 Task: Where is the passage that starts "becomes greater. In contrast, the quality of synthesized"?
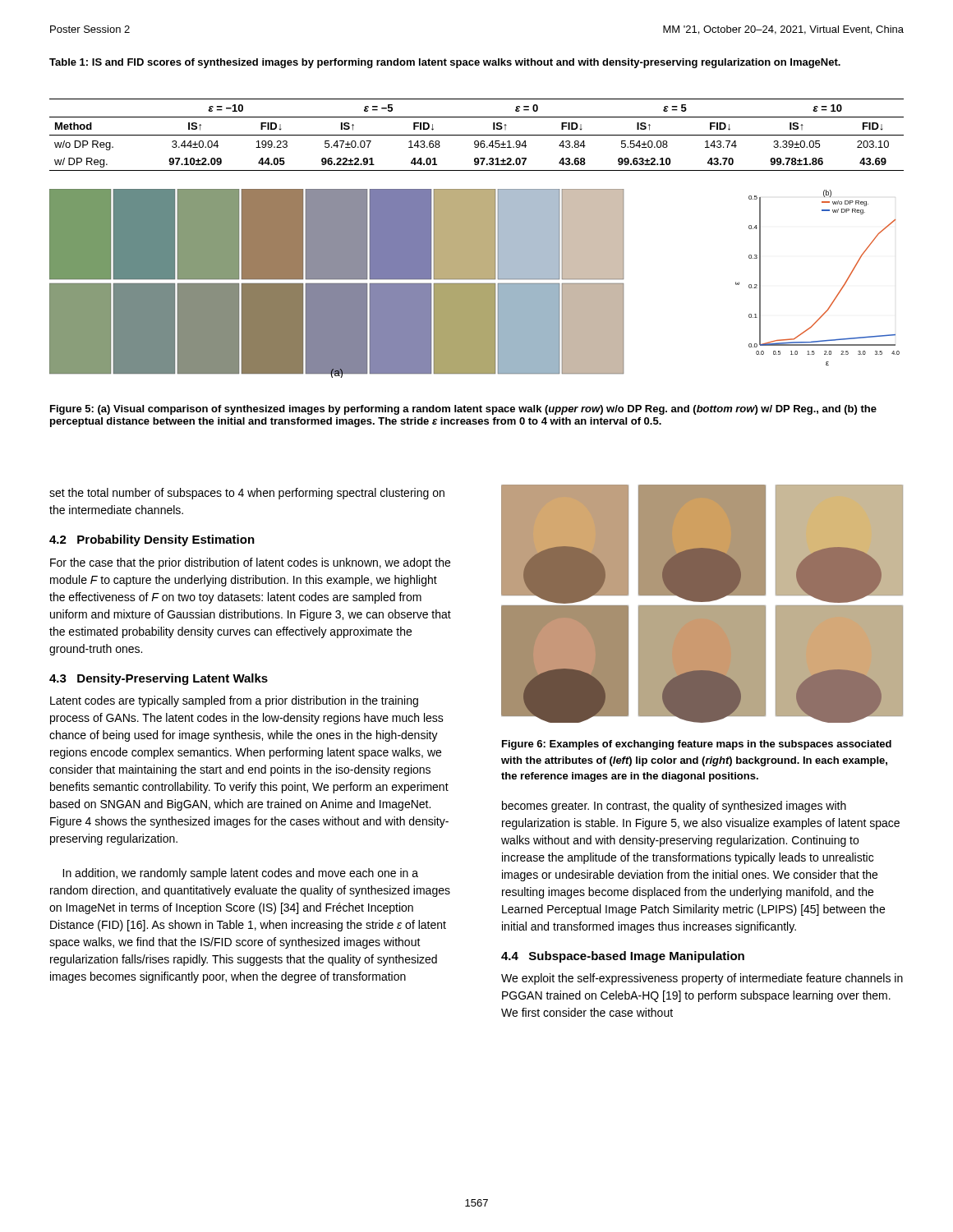coord(701,866)
